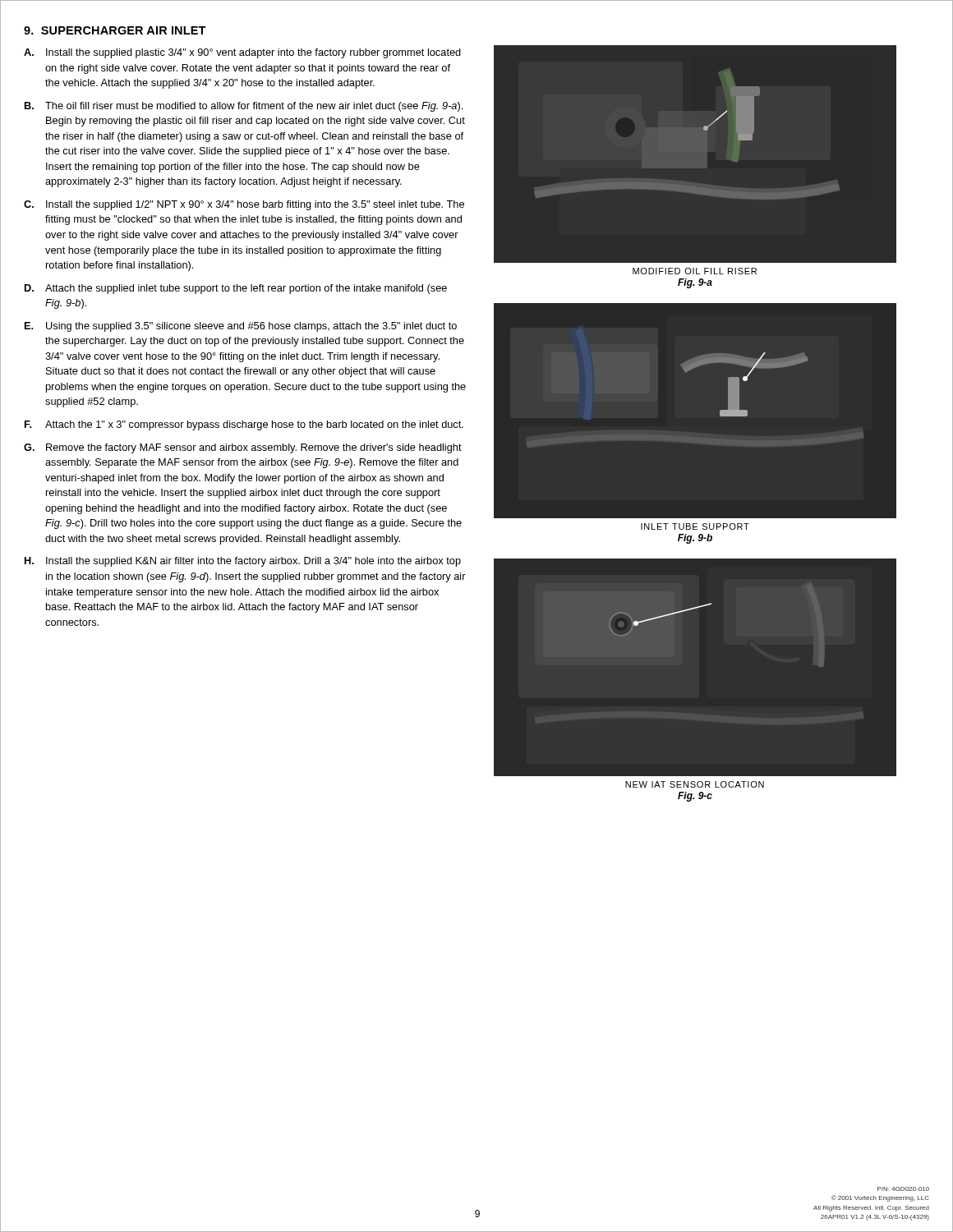Where is the passage that starts "D. Attach the supplied inlet tube"?

(x=246, y=296)
